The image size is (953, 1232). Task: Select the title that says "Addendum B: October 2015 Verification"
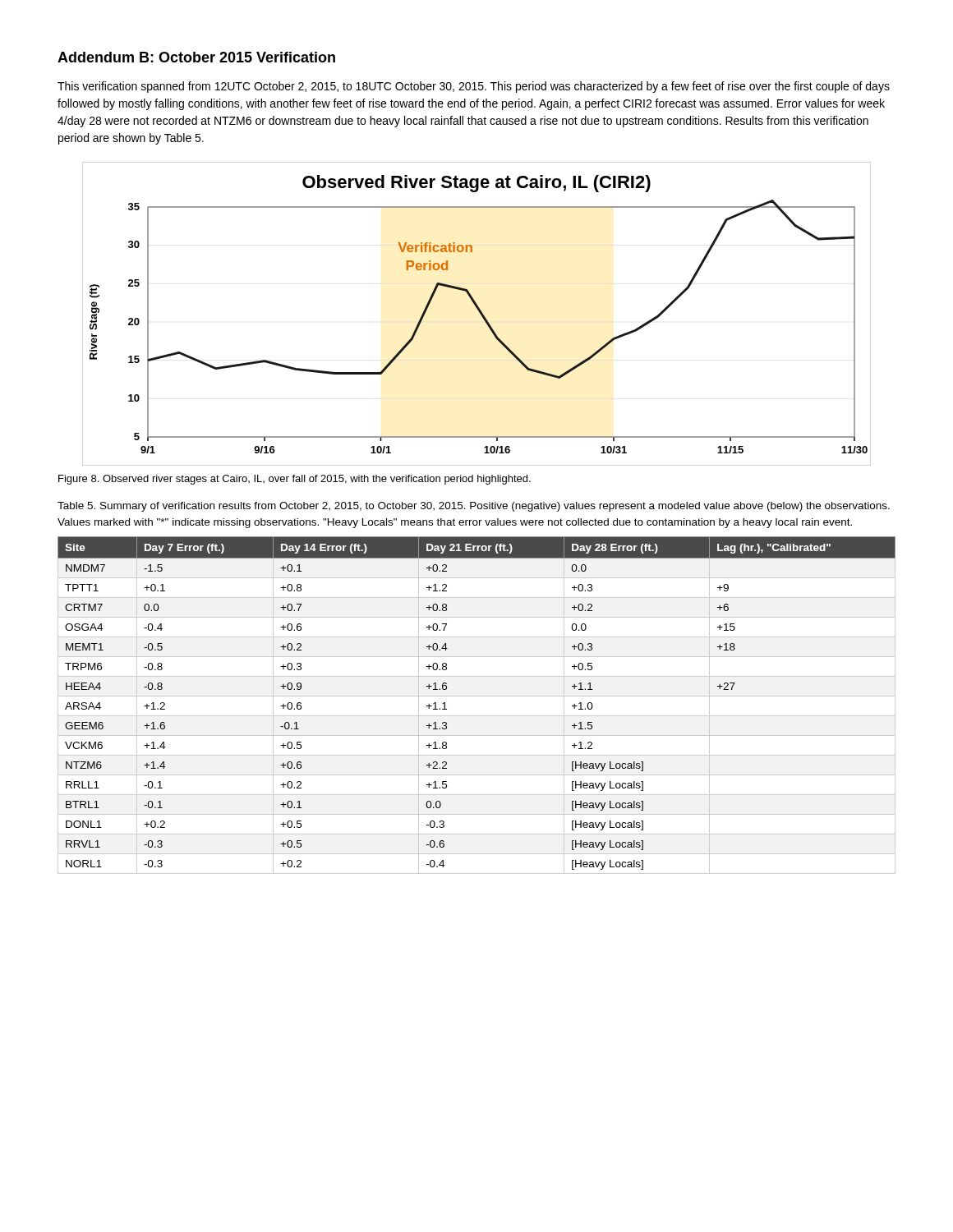coord(197,57)
